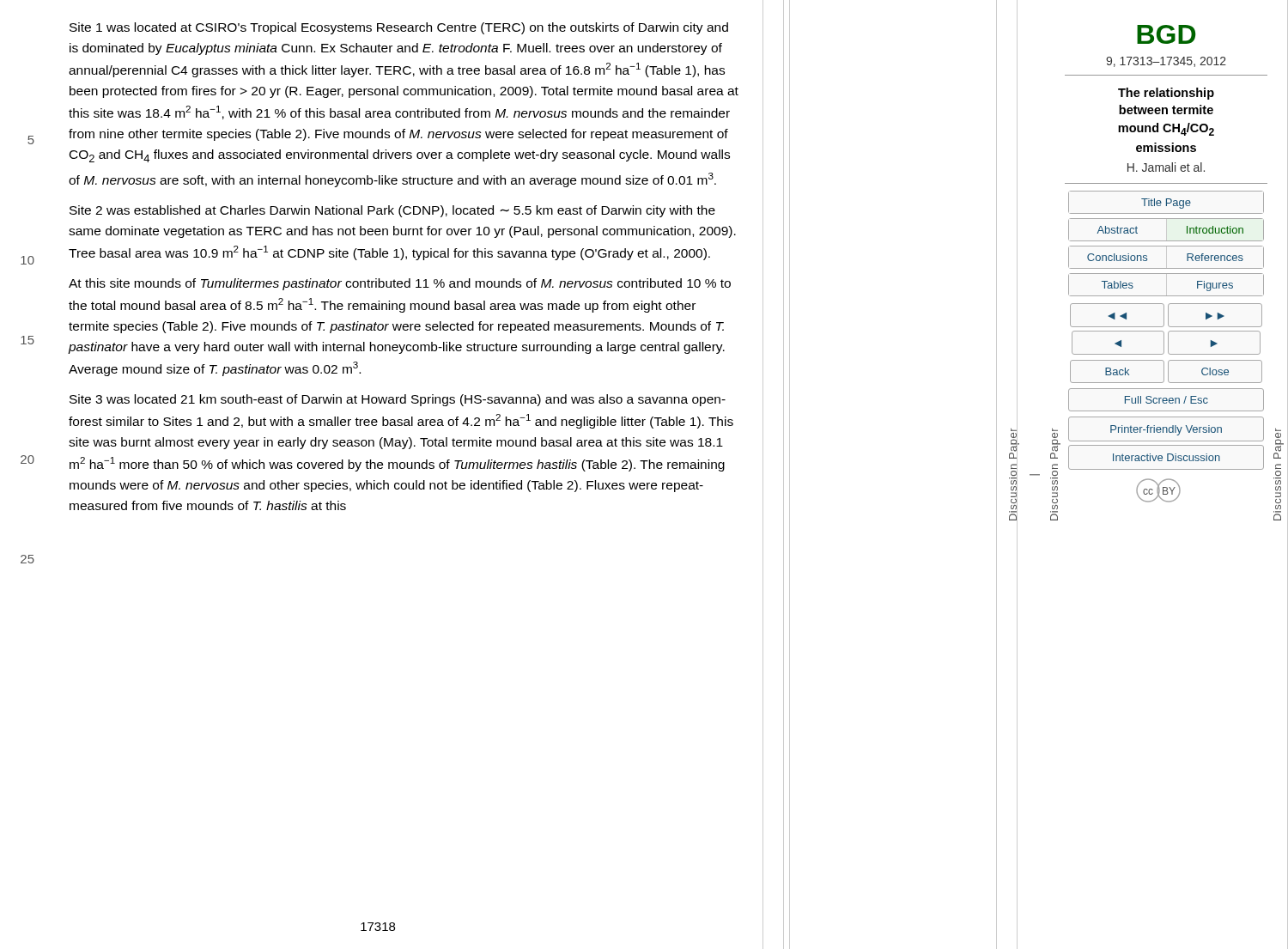Viewport: 1288px width, 949px height.
Task: Click where it says "Printer-friendly Version"
Action: pyautogui.click(x=1166, y=429)
